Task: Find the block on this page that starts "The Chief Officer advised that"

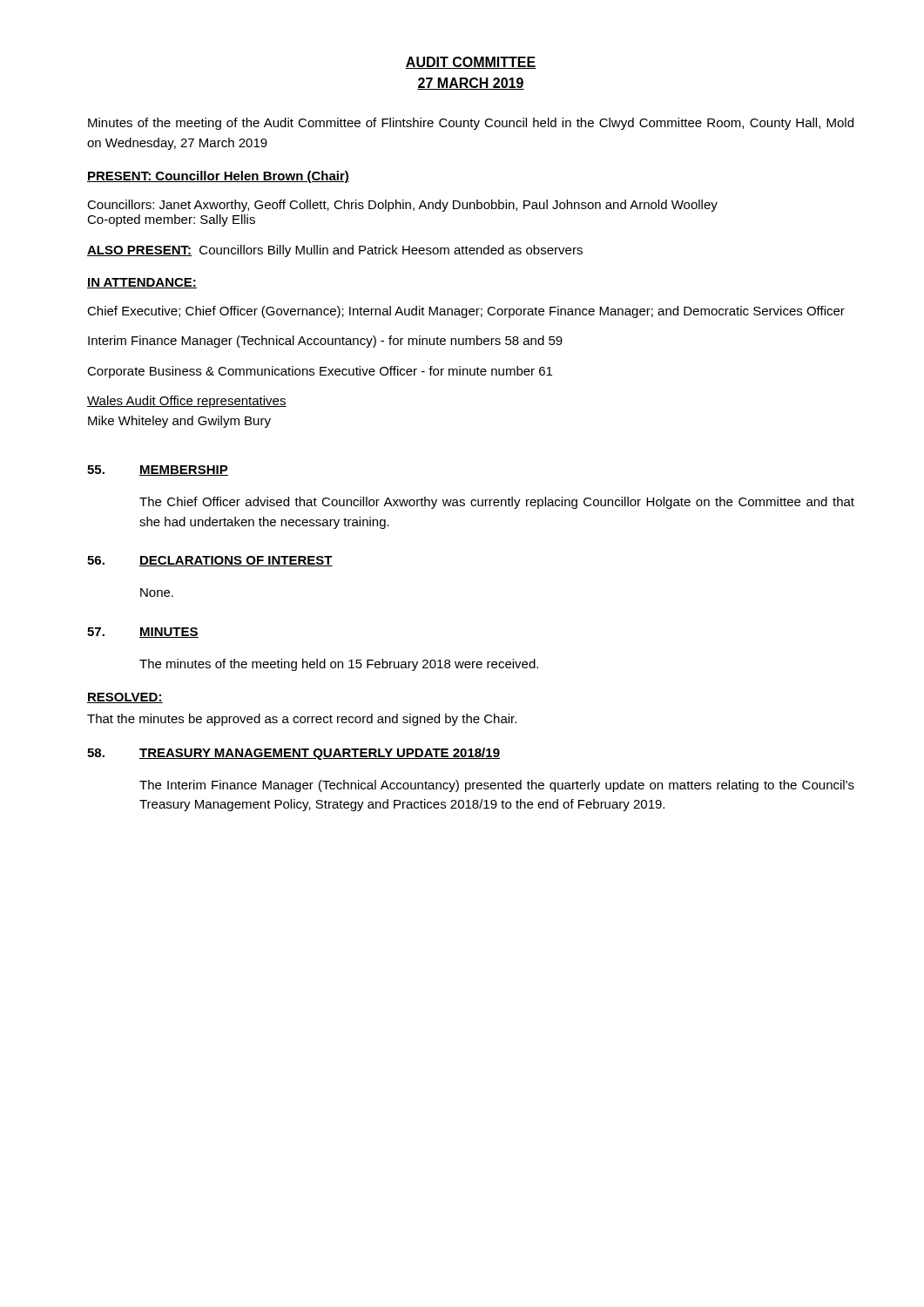Action: [x=497, y=511]
